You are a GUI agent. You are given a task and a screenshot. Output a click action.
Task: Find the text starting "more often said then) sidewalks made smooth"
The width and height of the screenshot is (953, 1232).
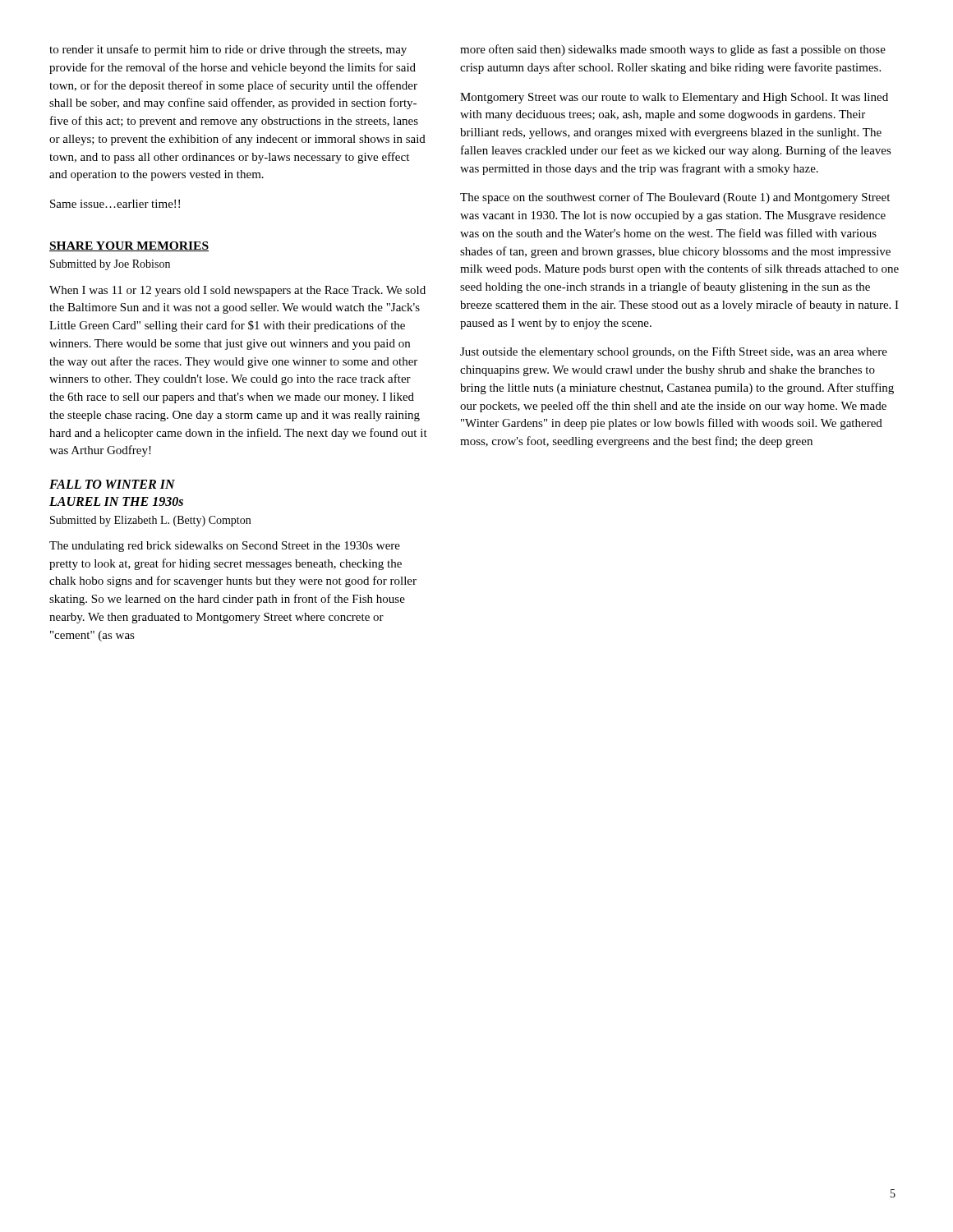click(673, 58)
